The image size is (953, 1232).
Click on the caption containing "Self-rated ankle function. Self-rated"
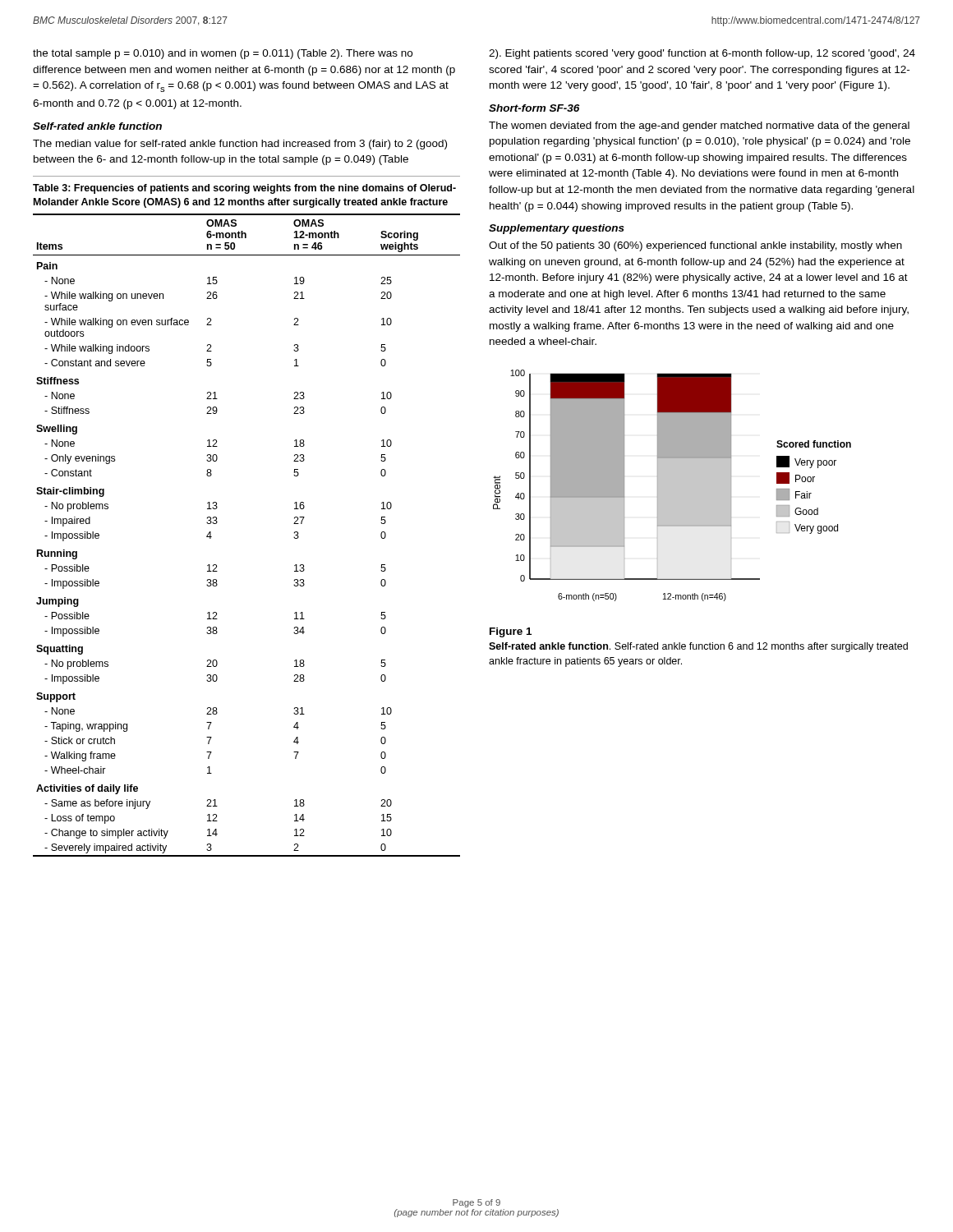tap(699, 654)
